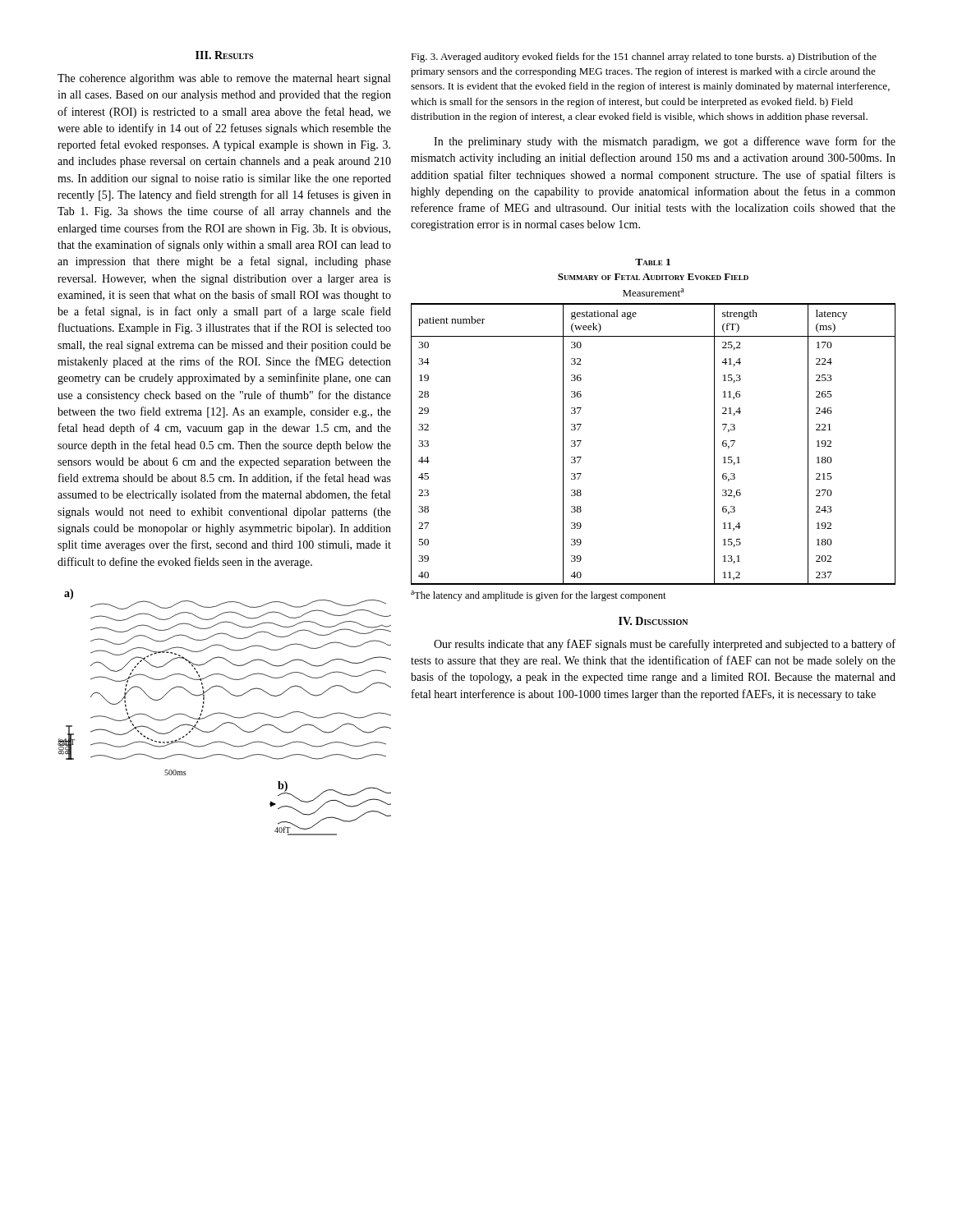Locate the text block starting "Table 1 Summary of Fetal Auditory Evoked"
Screen dimensions: 1232x953
point(653,278)
